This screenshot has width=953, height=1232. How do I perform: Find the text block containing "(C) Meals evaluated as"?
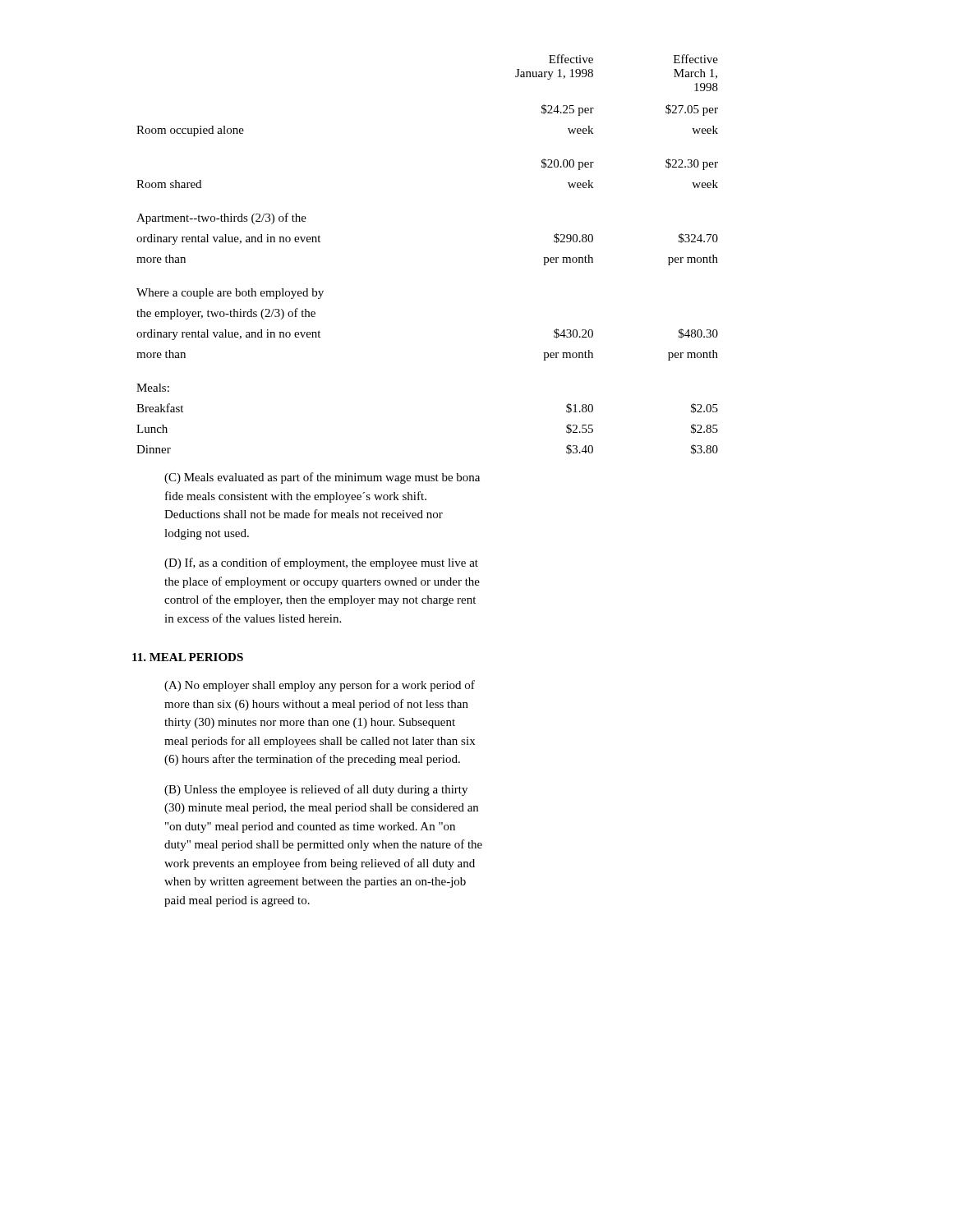point(322,505)
